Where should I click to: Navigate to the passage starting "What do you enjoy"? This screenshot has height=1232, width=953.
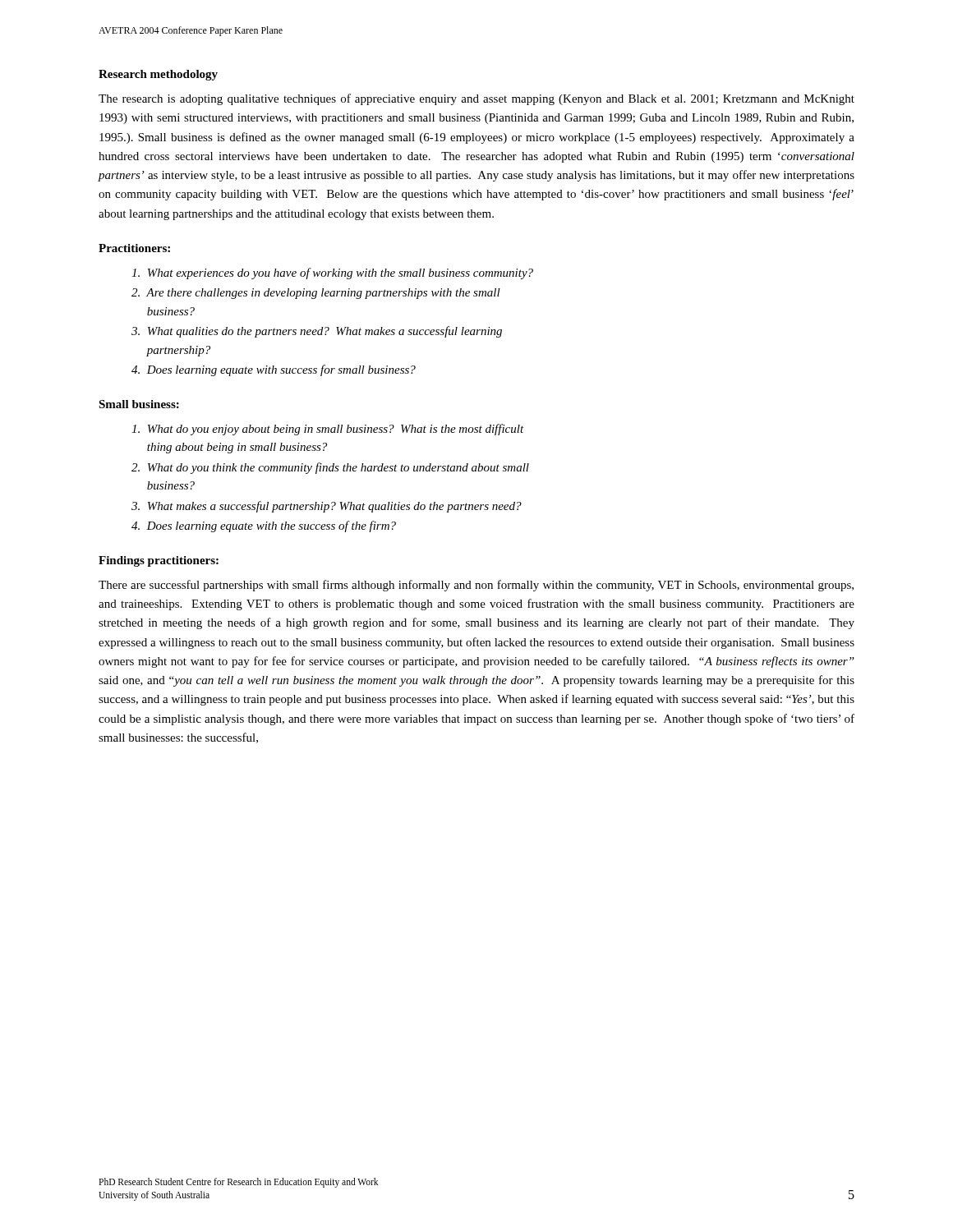click(327, 438)
